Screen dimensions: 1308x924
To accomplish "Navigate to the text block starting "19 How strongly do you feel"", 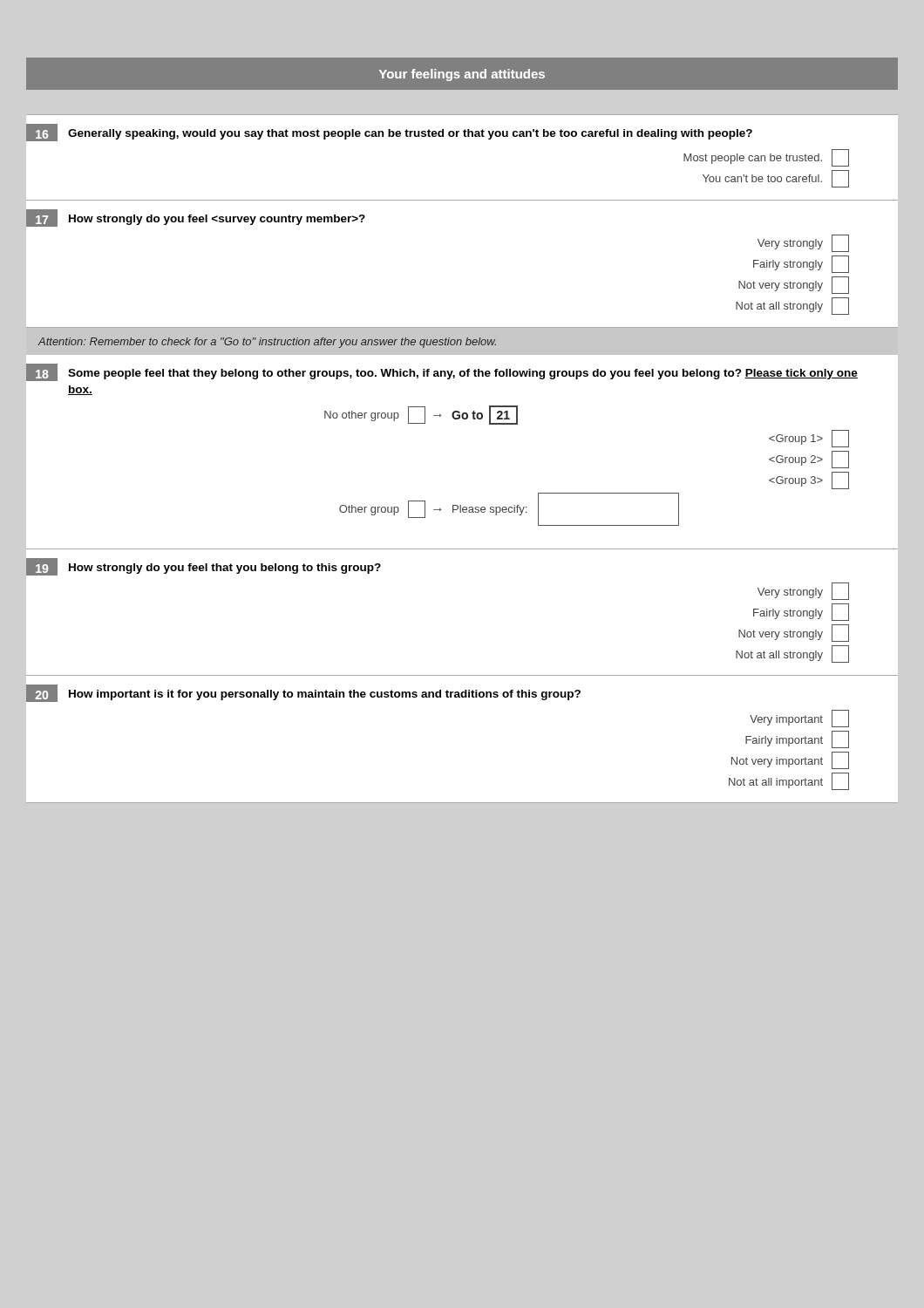I will pos(204,567).
